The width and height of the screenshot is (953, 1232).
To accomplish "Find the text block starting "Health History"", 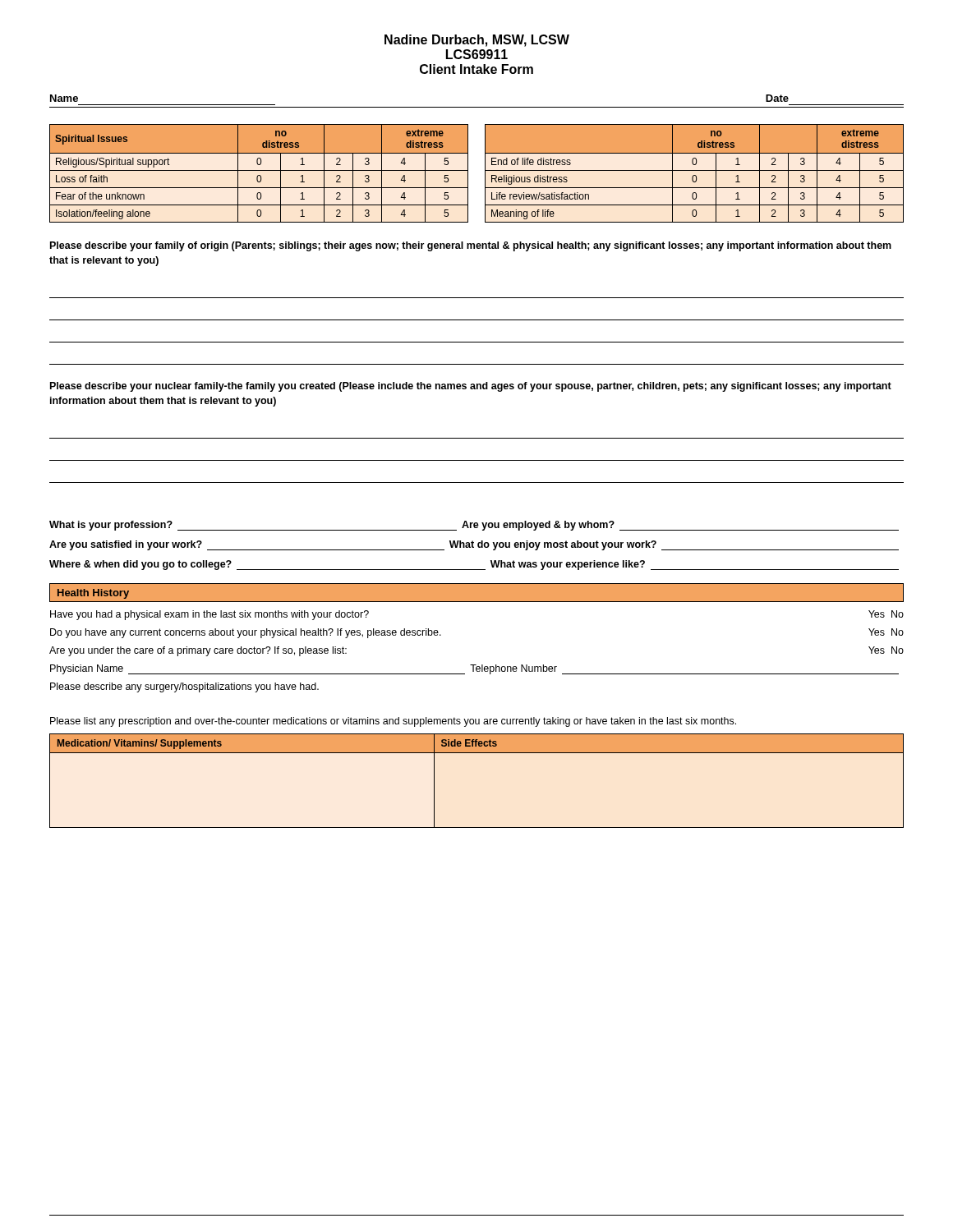I will (x=93, y=593).
